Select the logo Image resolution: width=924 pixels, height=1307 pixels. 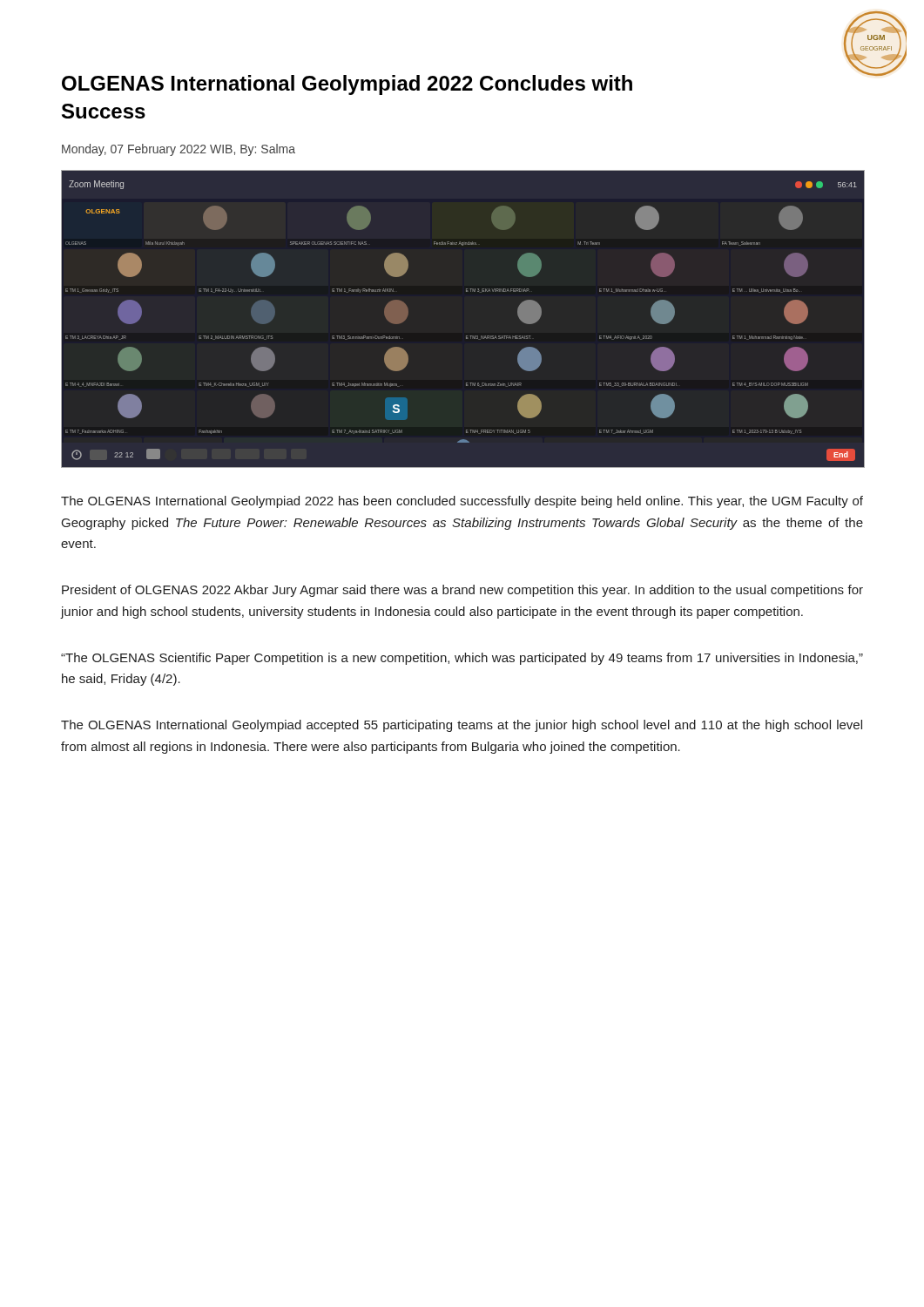pyautogui.click(x=850, y=45)
